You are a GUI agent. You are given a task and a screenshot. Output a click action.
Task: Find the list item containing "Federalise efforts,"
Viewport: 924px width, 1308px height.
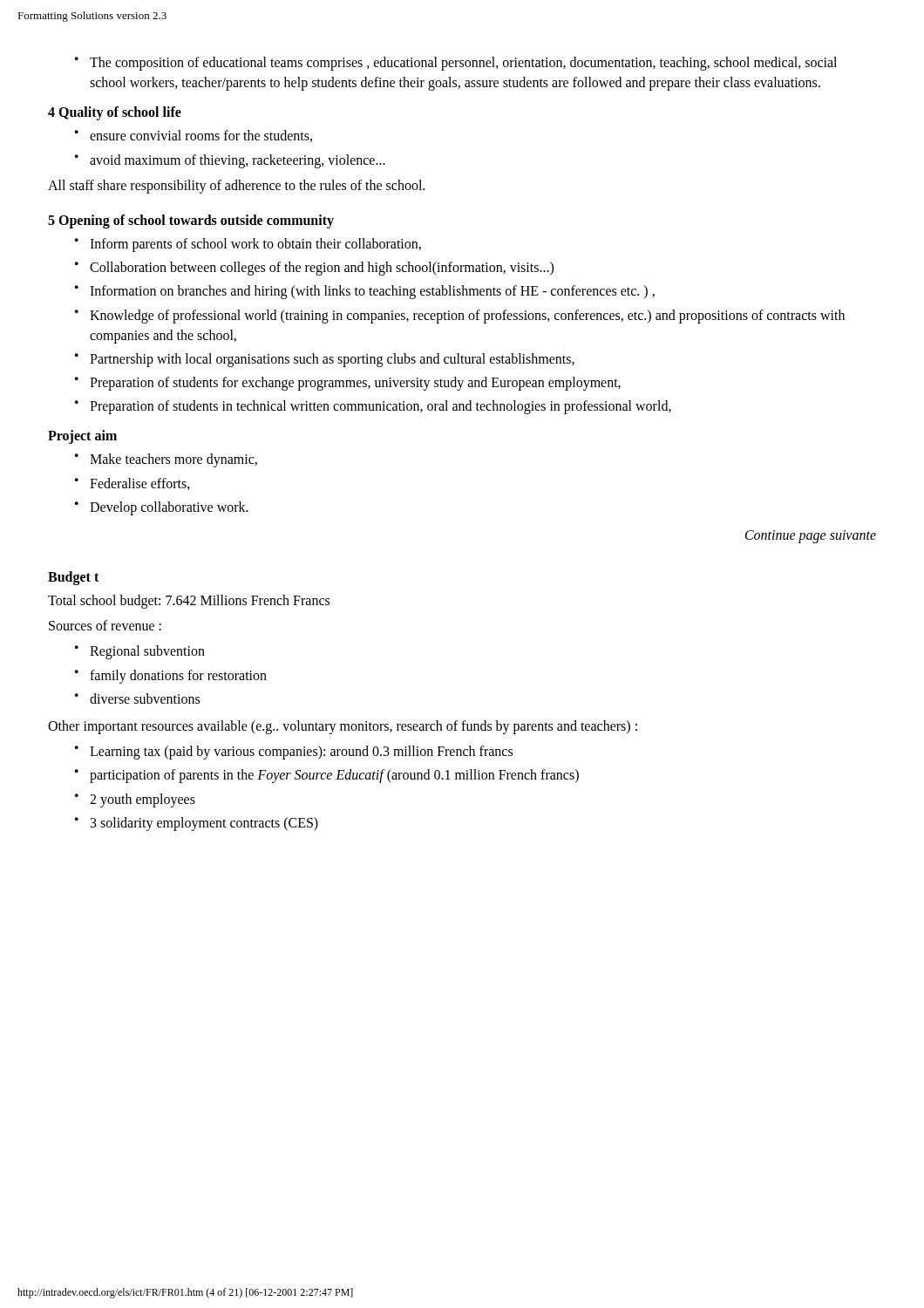point(132,484)
